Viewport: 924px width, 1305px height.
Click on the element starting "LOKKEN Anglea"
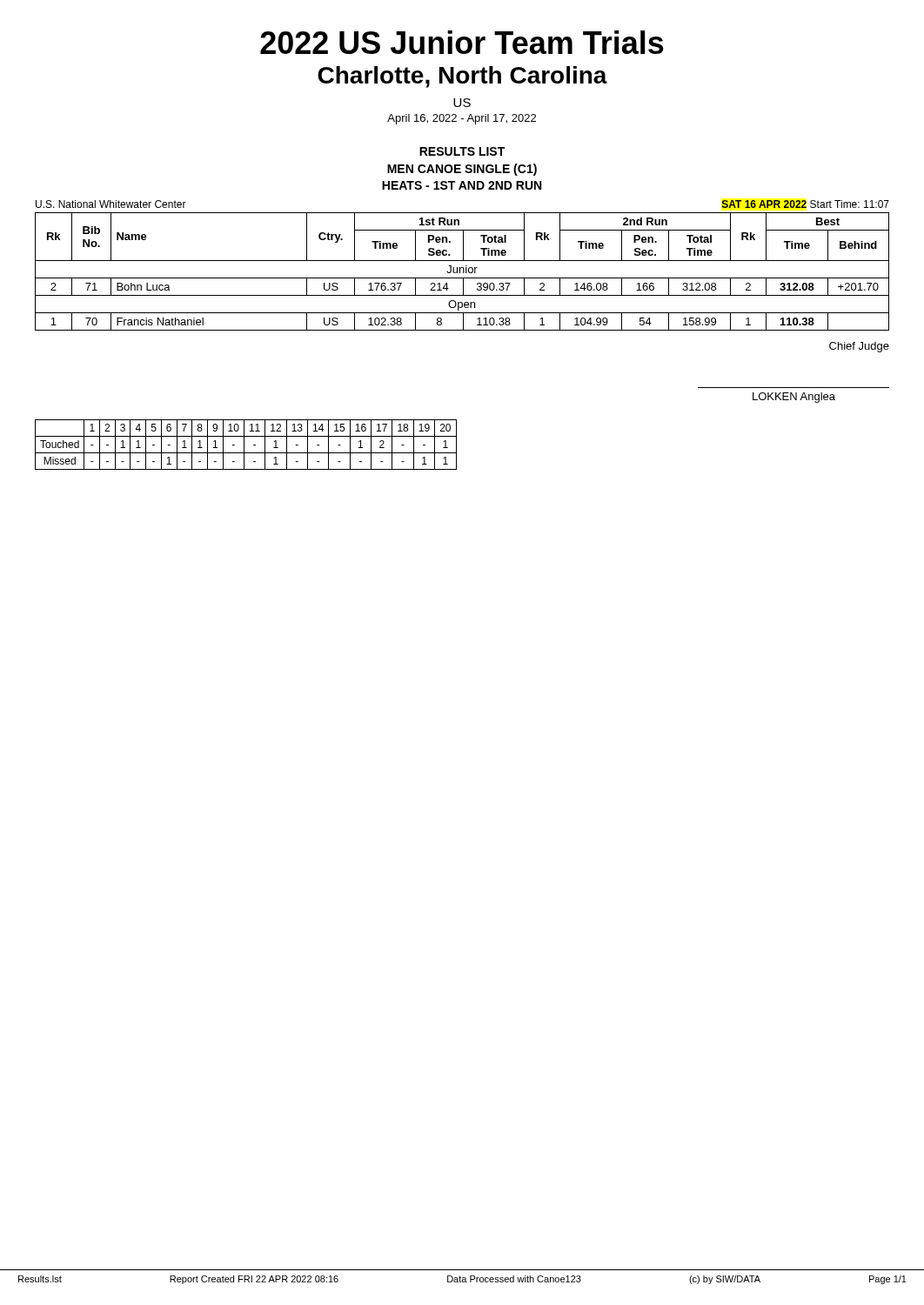(x=793, y=396)
